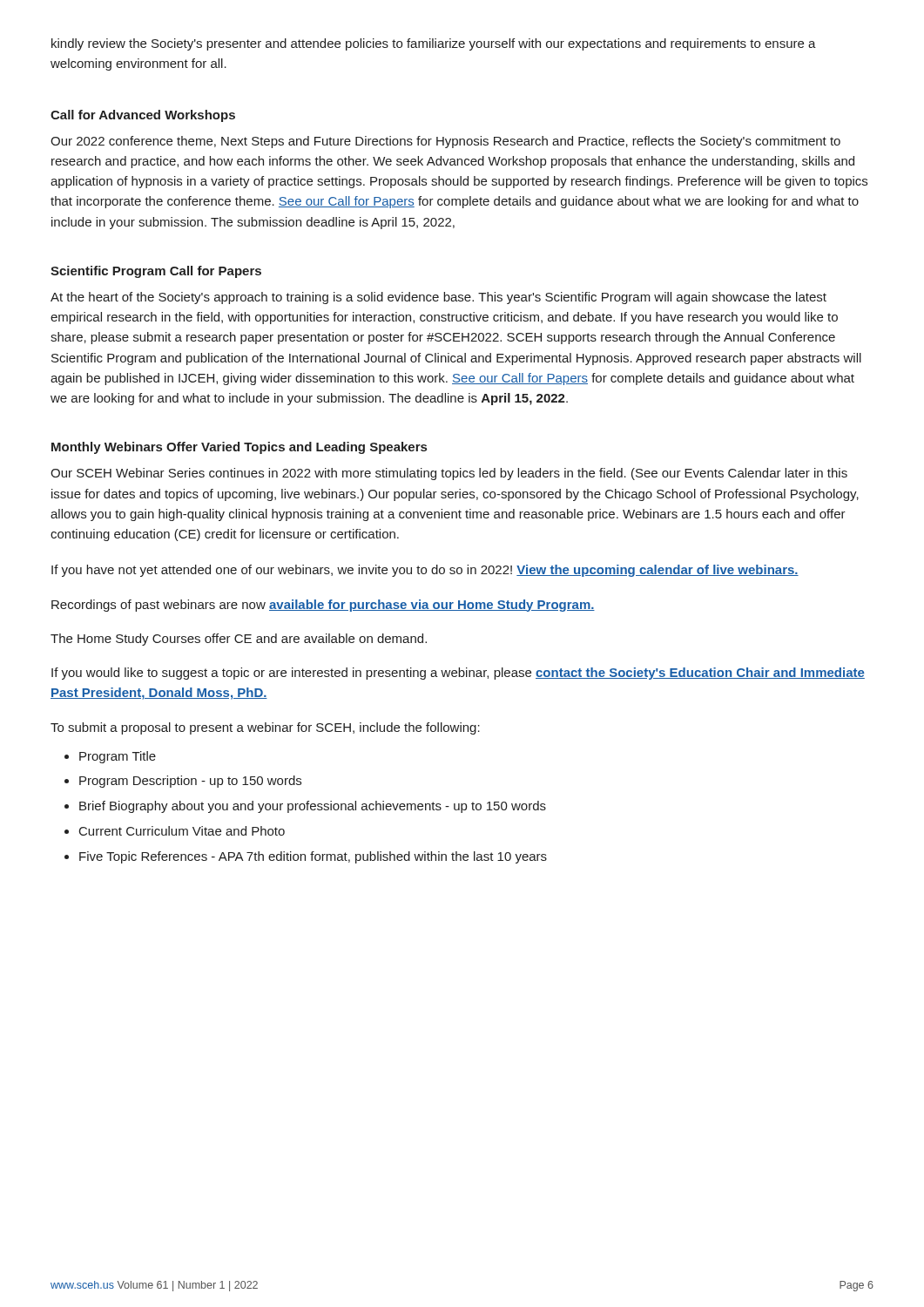
Task: Where does it say "Scientific Program Call for Papers"?
Action: (x=156, y=270)
